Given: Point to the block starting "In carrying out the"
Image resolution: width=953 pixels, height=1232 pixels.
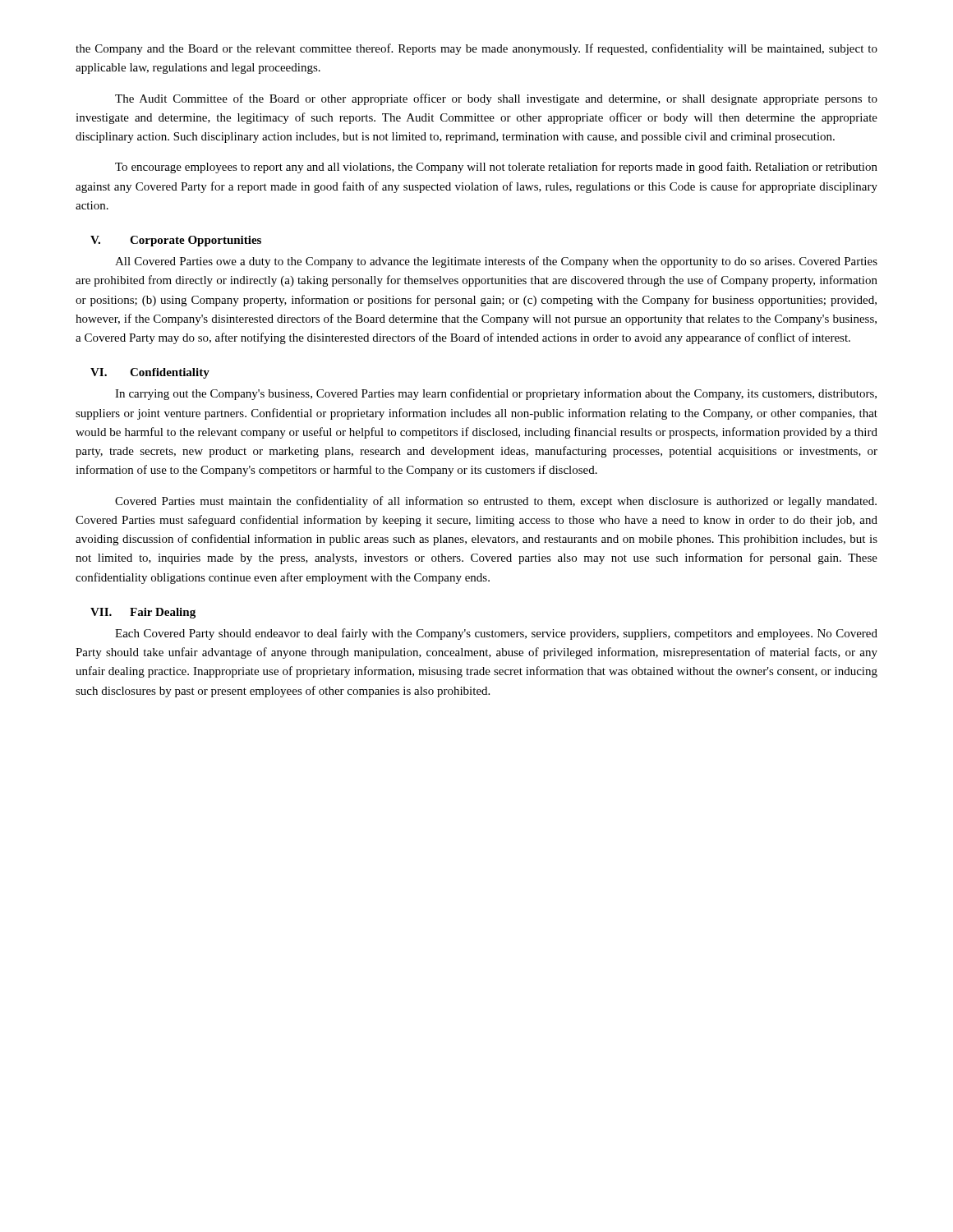Looking at the screenshot, I should (x=476, y=432).
